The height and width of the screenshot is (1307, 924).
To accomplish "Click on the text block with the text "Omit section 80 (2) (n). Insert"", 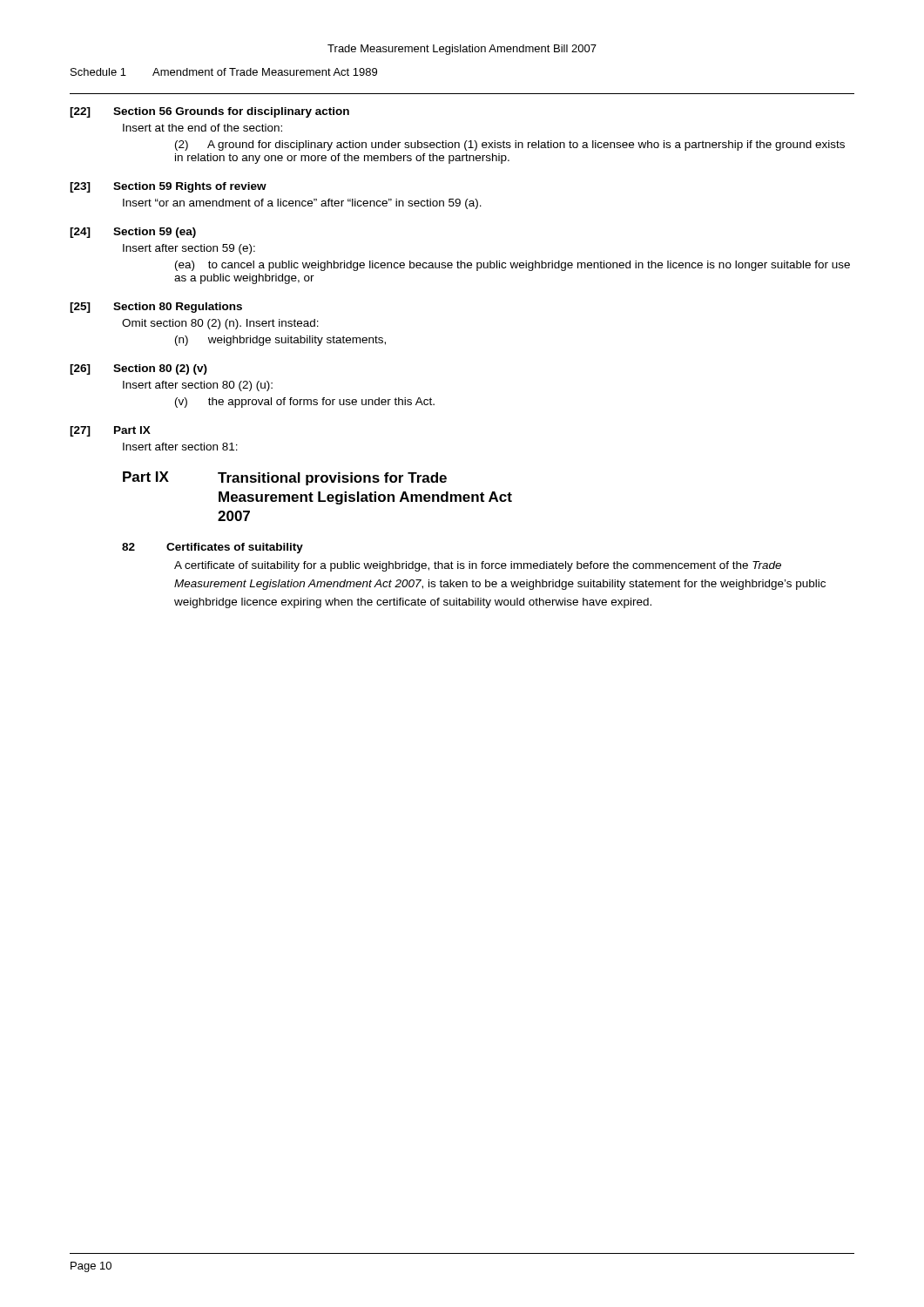I will click(x=221, y=323).
